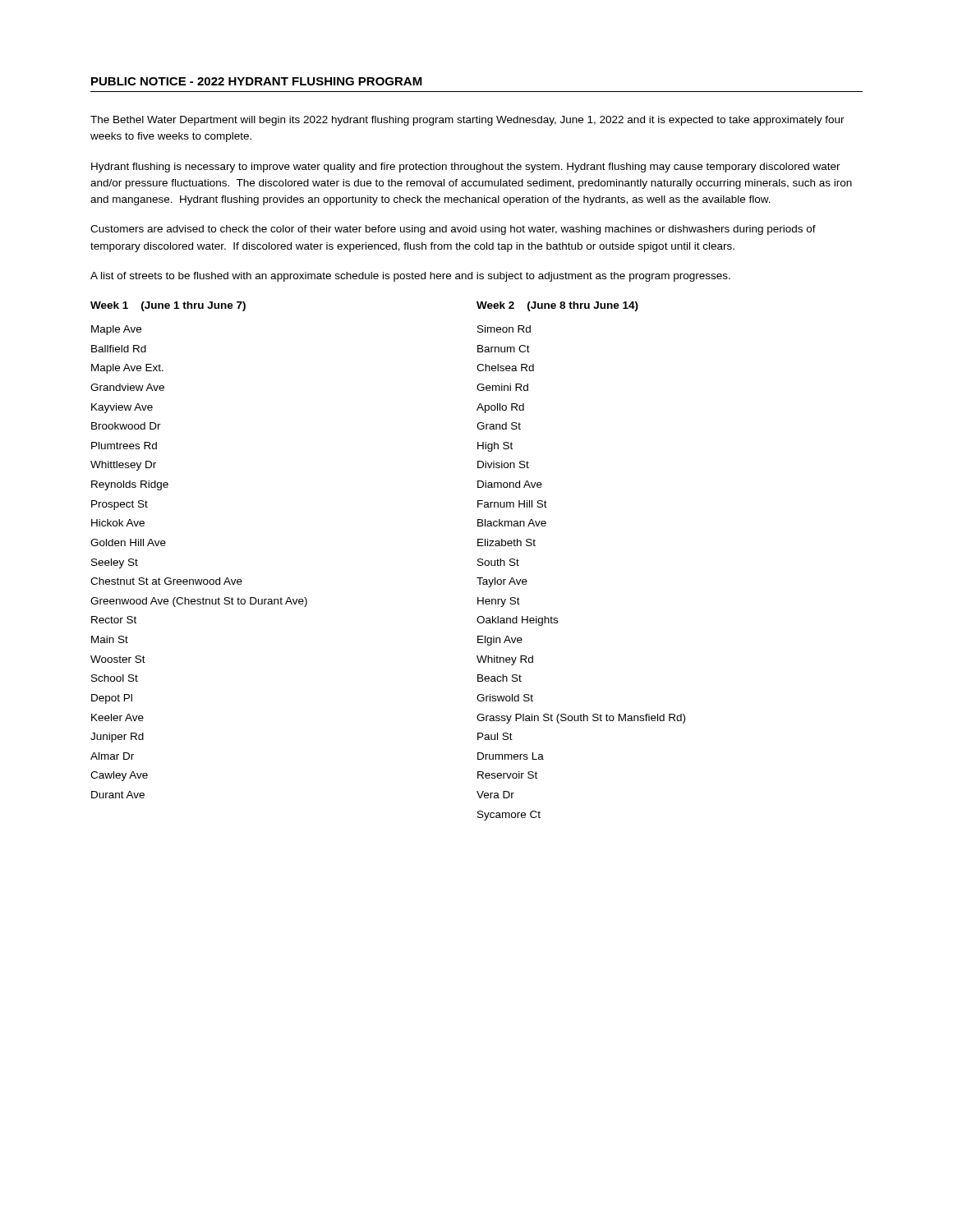The image size is (953, 1232).
Task: Find the block starting "Plumtrees Rd"
Action: click(124, 445)
